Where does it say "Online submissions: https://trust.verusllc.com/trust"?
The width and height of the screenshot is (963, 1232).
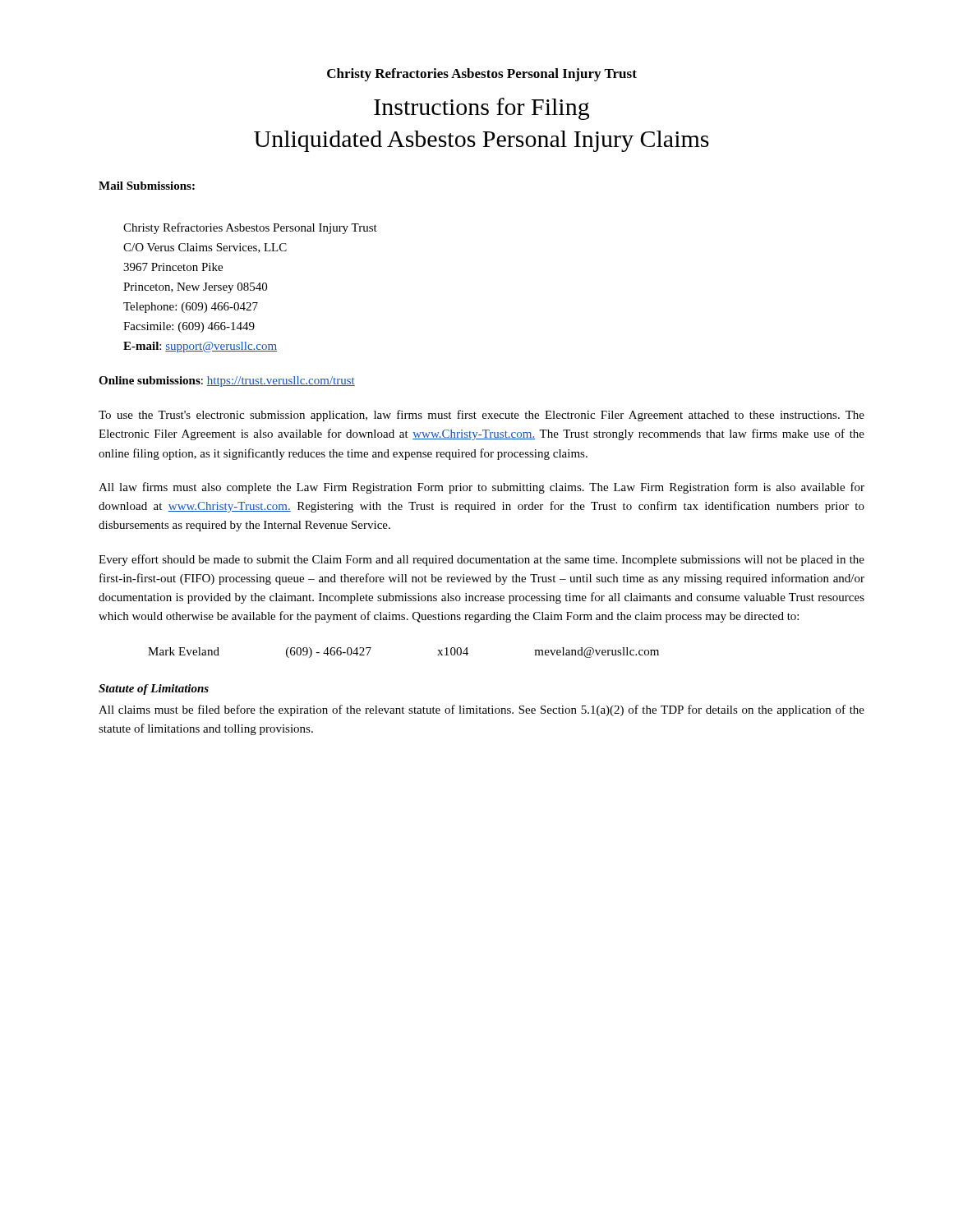pyautogui.click(x=227, y=380)
